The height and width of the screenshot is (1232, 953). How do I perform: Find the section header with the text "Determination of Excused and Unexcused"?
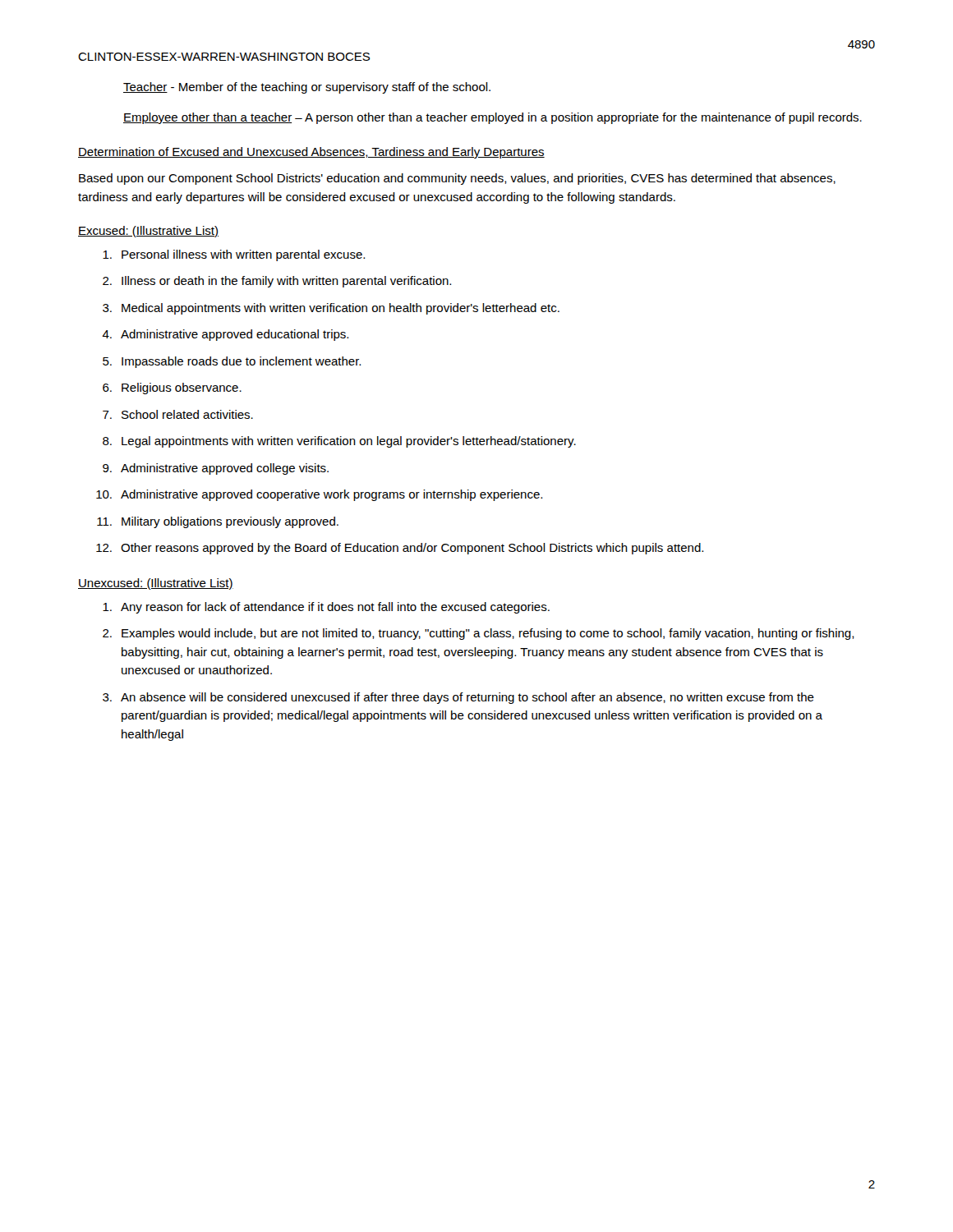(311, 152)
